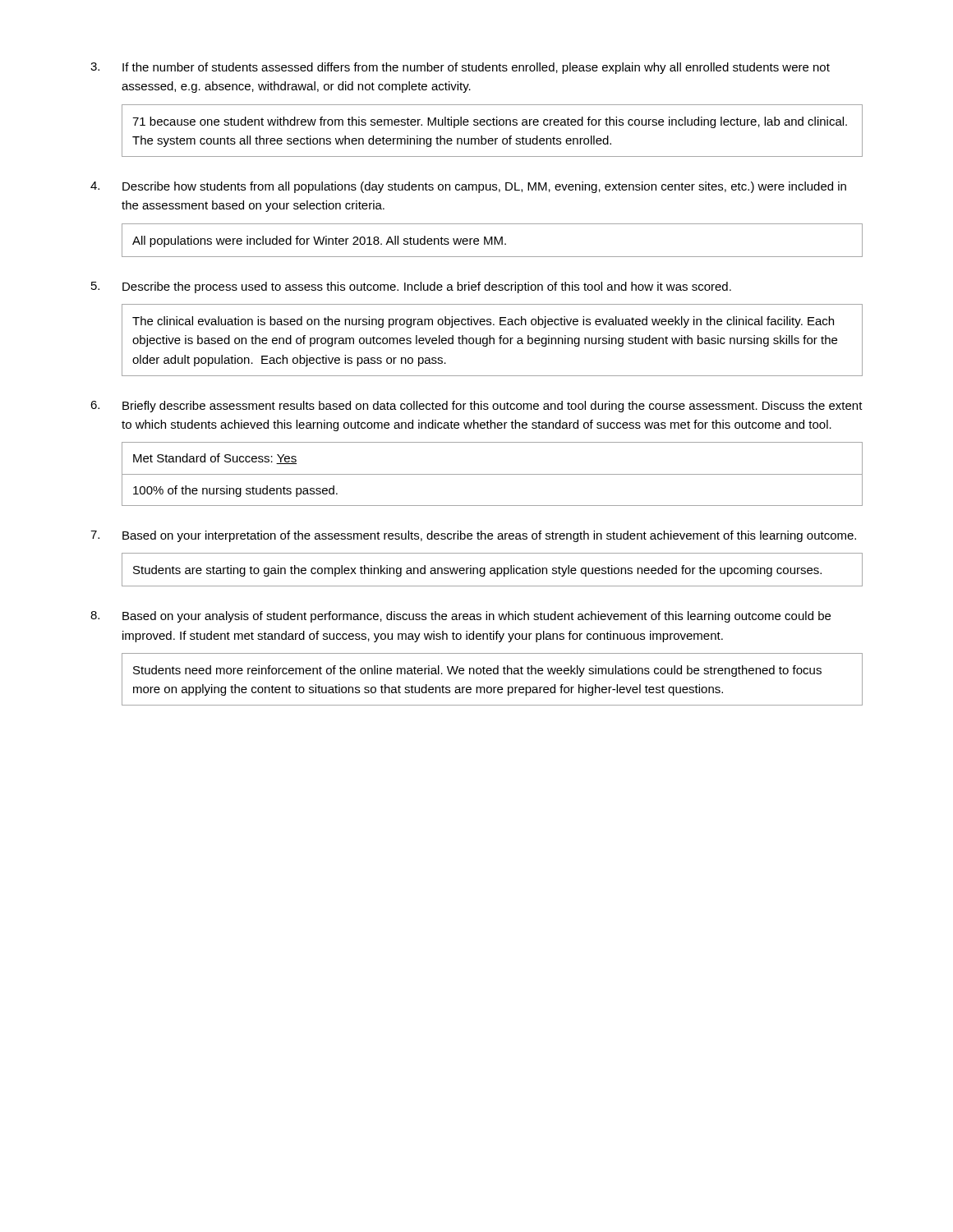Select the text block that reads "Students are starting to gain"
Screen dimensions: 1232x953
478,570
